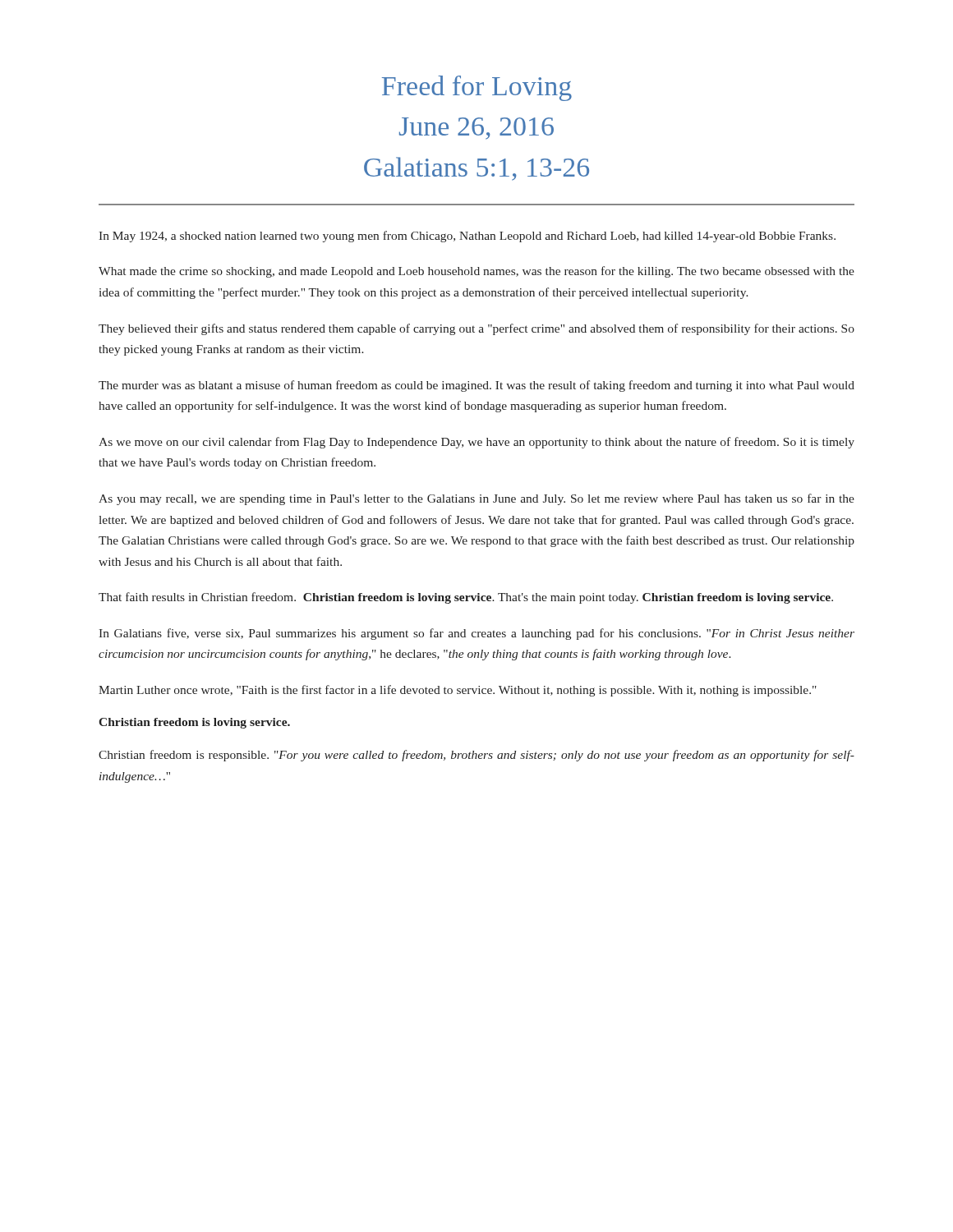Find the passage starting "That faith results in Christian freedom."
The width and height of the screenshot is (953, 1232).
tap(466, 597)
